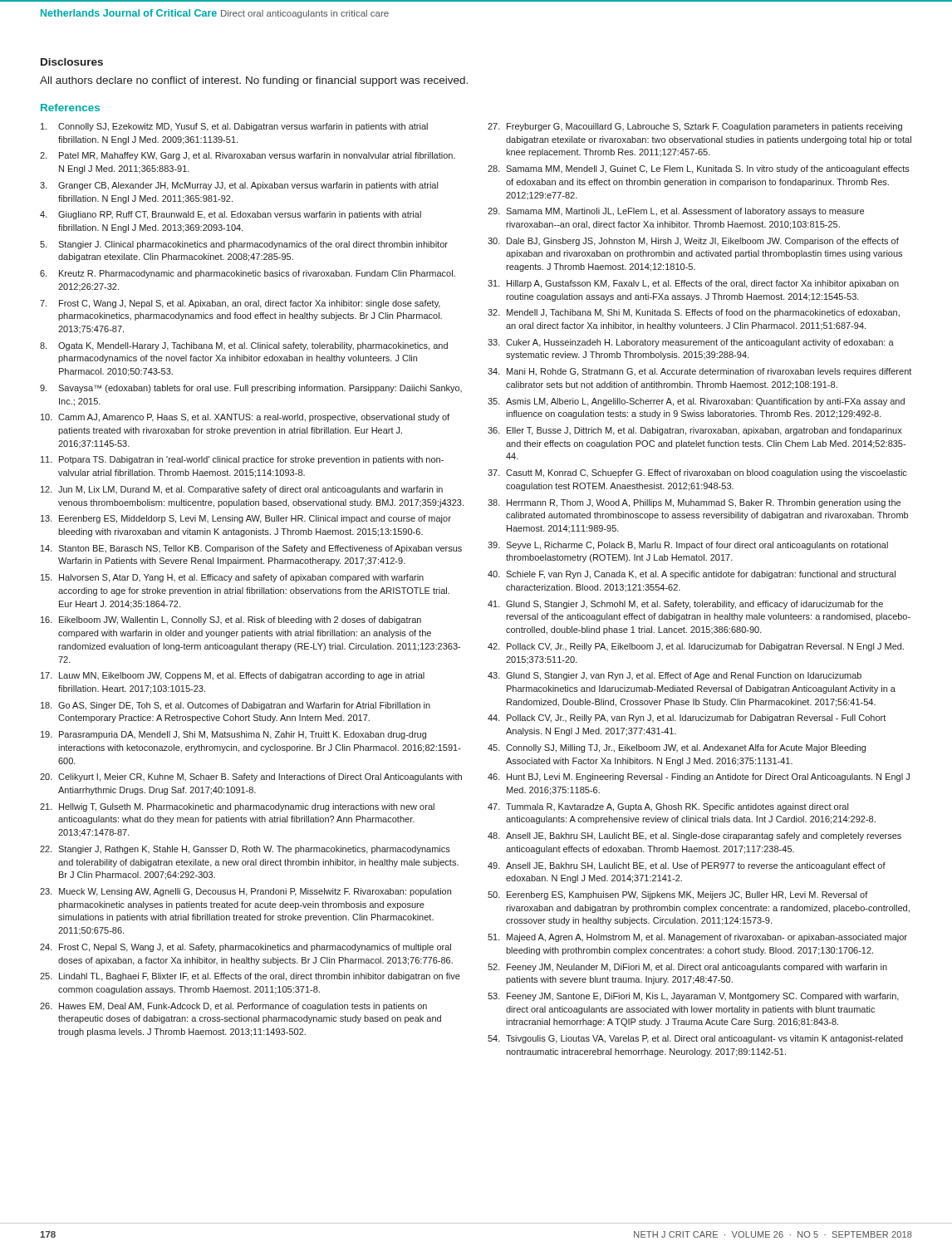Image resolution: width=952 pixels, height=1246 pixels.
Task: Find the block on this page that starts "35. Asmis LM, Alberio L,"
Action: coord(700,408)
